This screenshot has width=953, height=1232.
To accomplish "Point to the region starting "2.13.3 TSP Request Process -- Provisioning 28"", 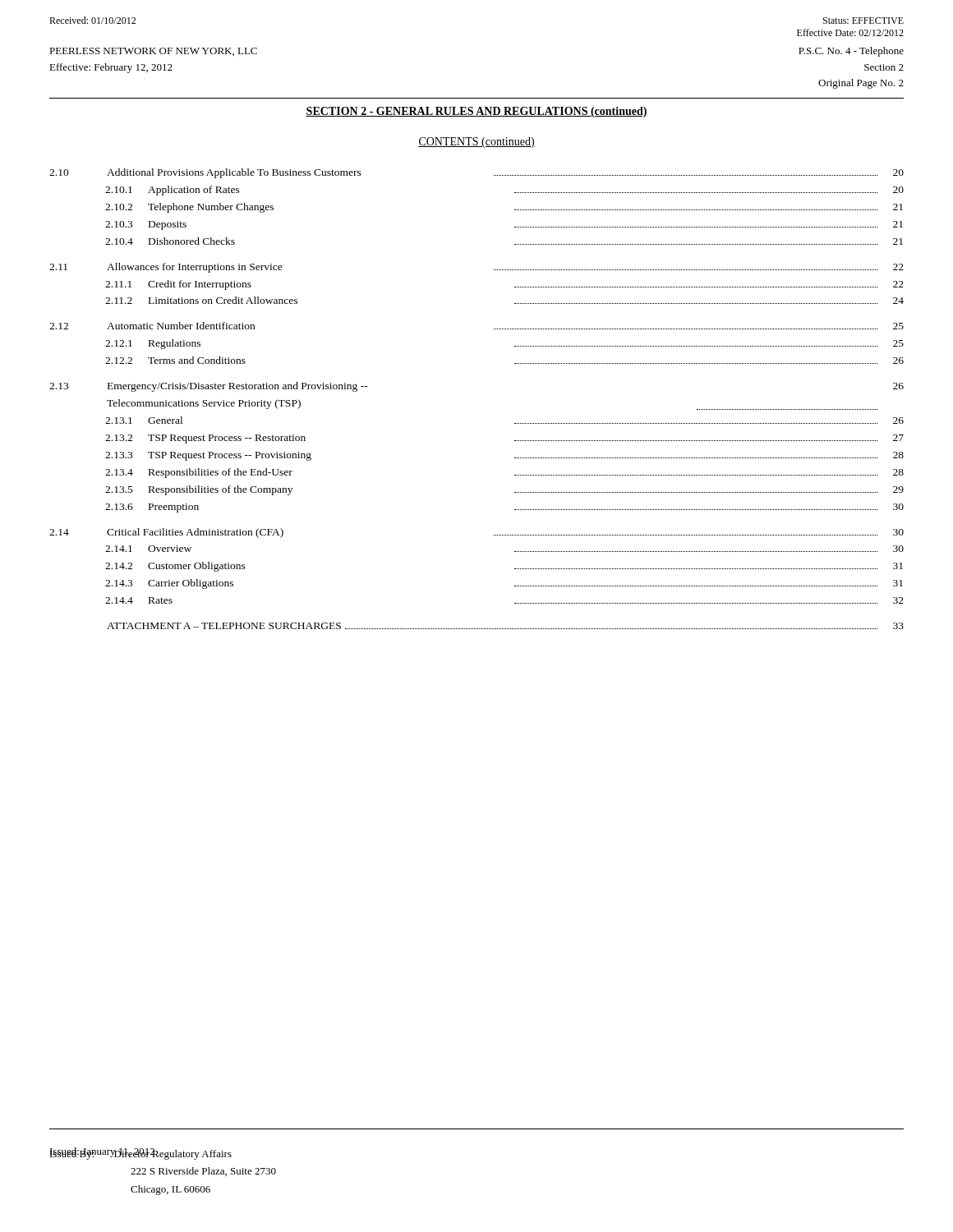I will click(x=504, y=455).
